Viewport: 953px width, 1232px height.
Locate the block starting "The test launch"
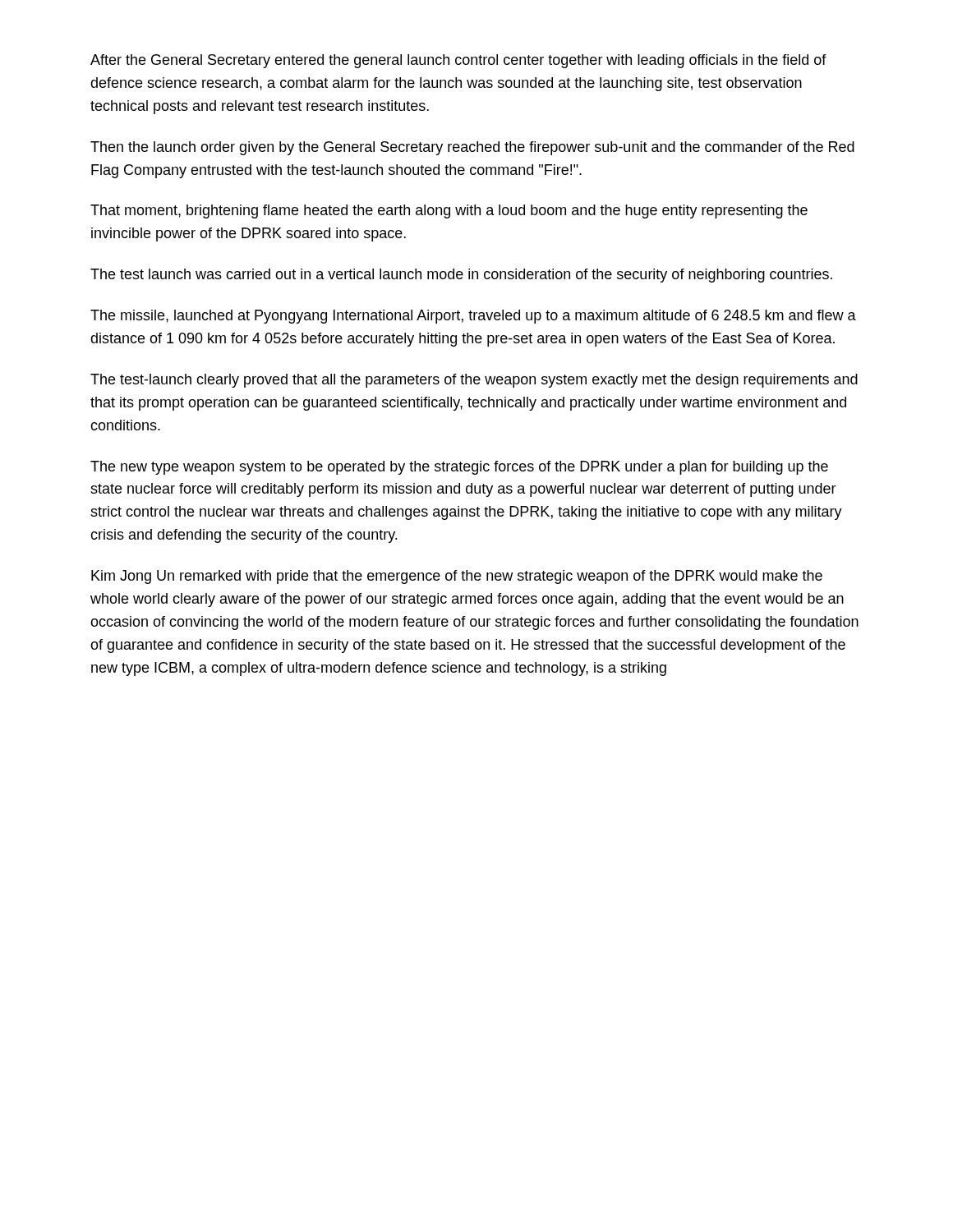pyautogui.click(x=462, y=275)
